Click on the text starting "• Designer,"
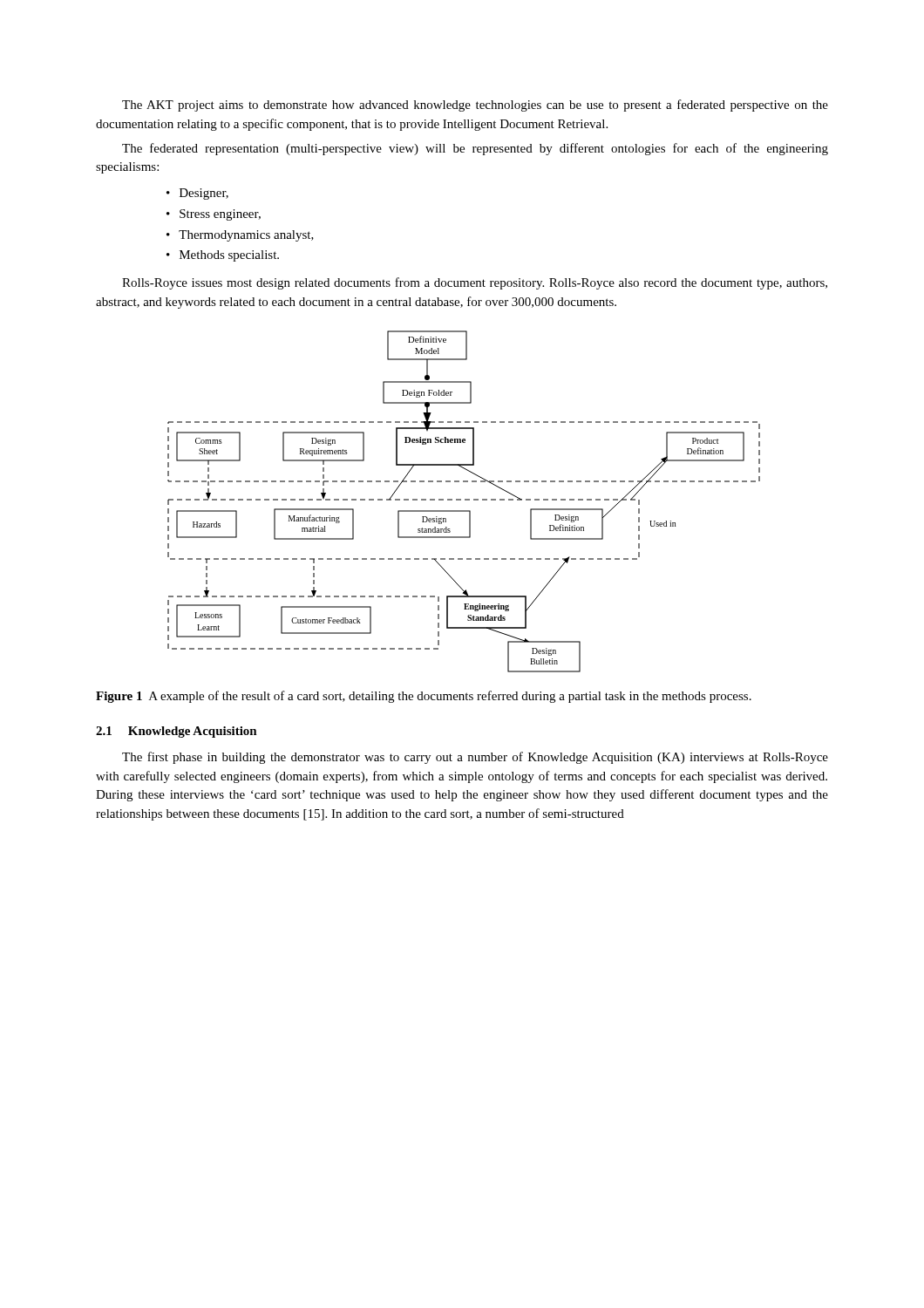The height and width of the screenshot is (1308, 924). pos(197,194)
